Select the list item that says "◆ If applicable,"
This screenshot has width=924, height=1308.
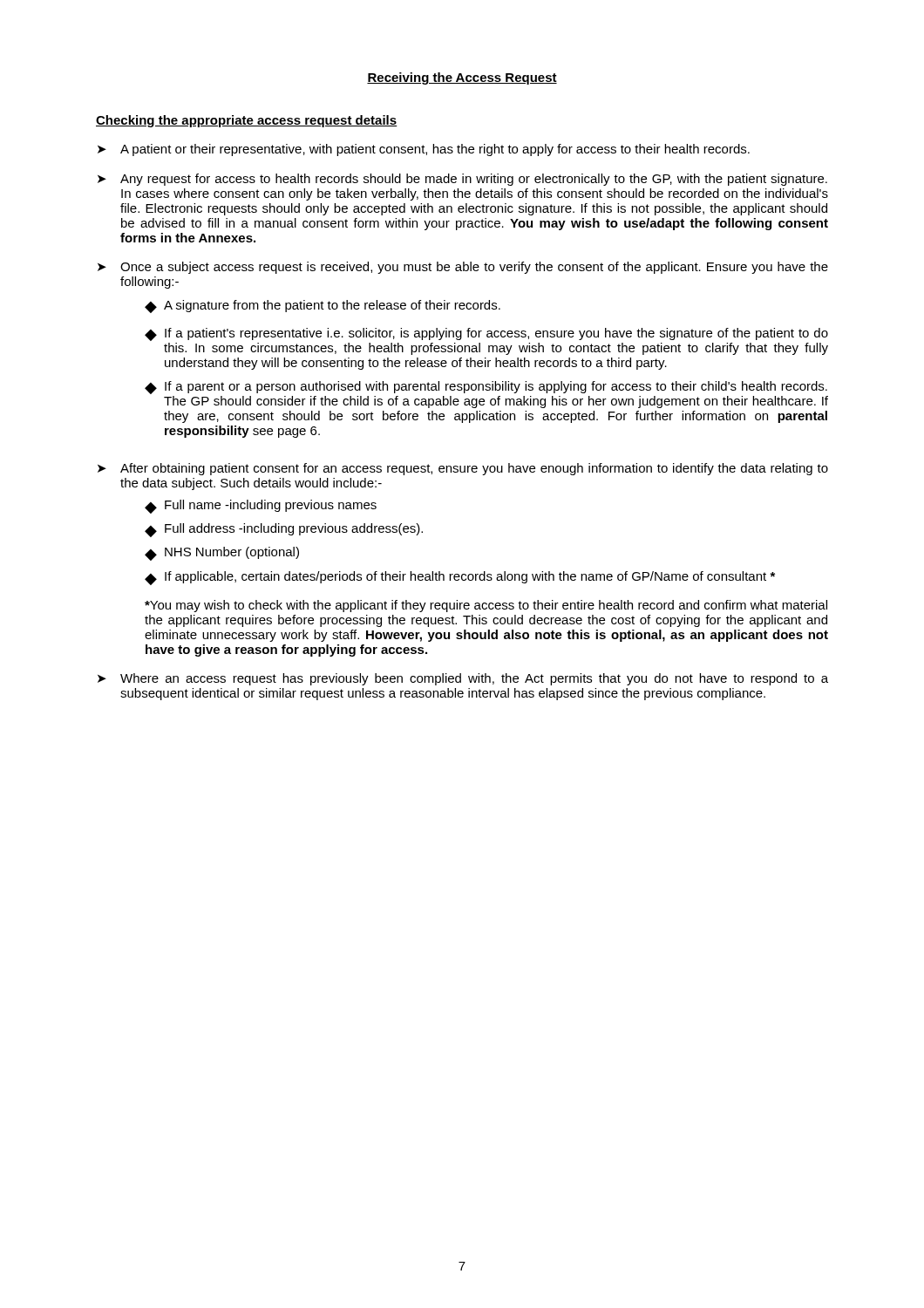pos(486,579)
